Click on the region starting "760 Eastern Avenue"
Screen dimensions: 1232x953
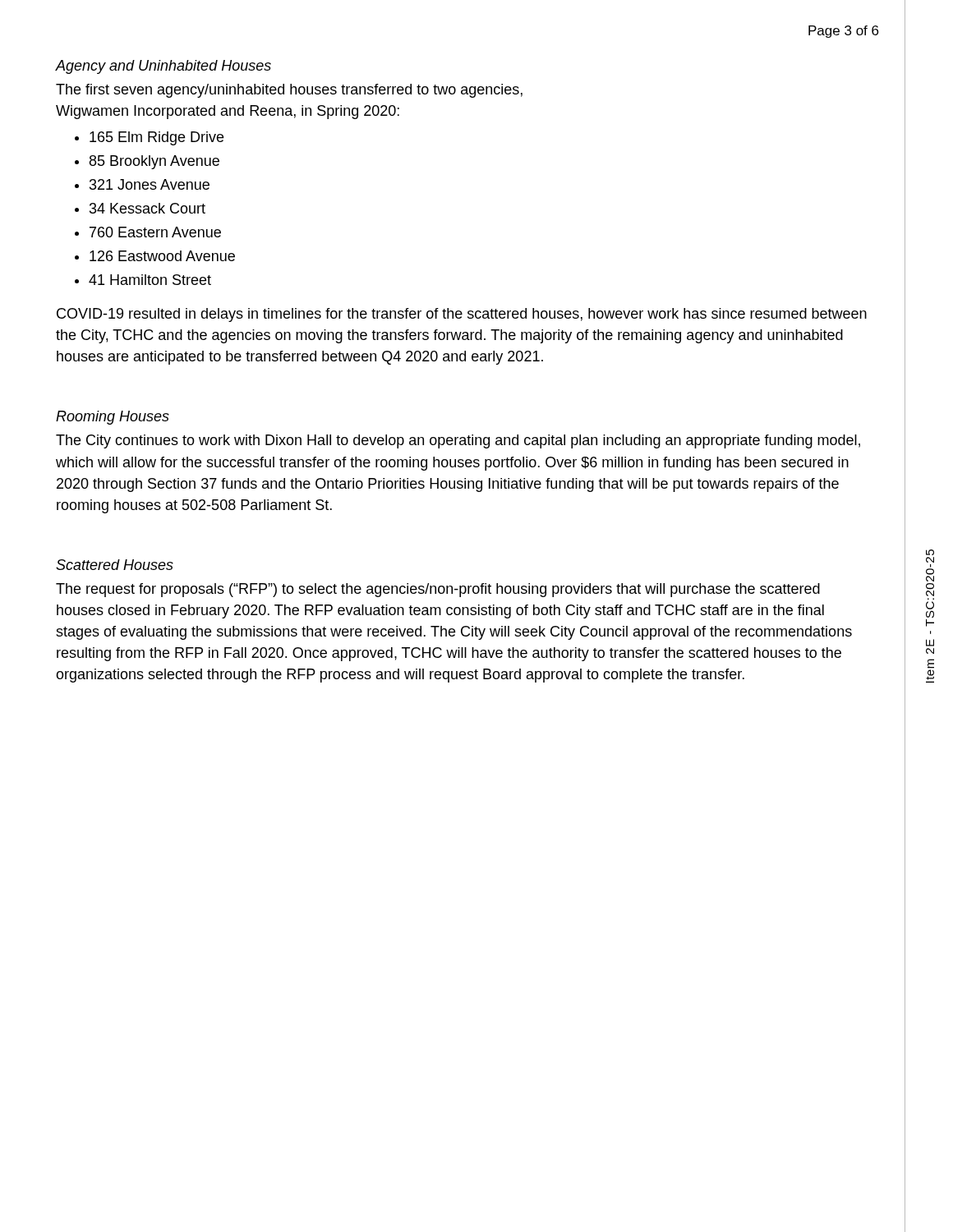pos(155,233)
